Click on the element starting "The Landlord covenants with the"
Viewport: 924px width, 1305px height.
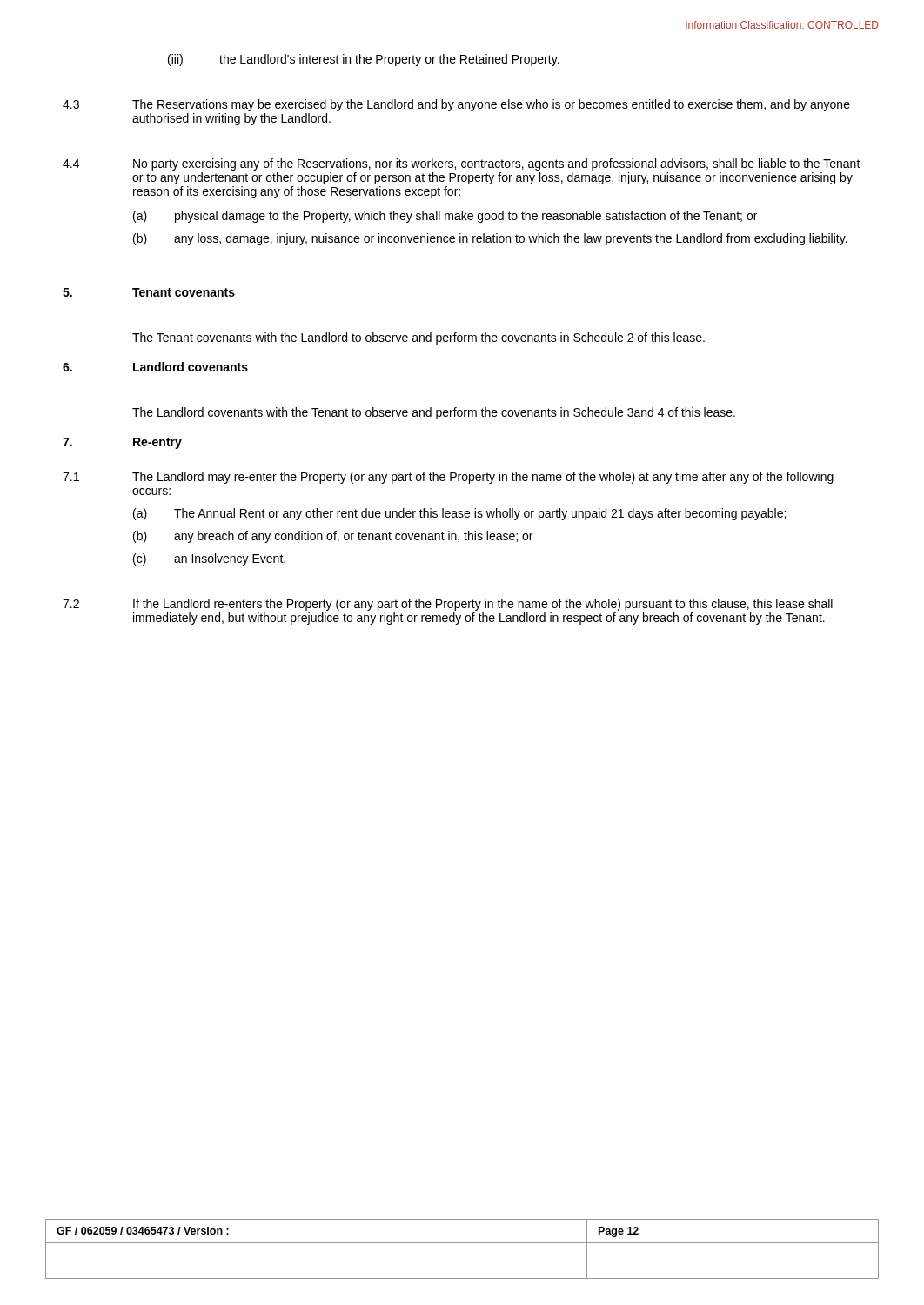point(434,412)
